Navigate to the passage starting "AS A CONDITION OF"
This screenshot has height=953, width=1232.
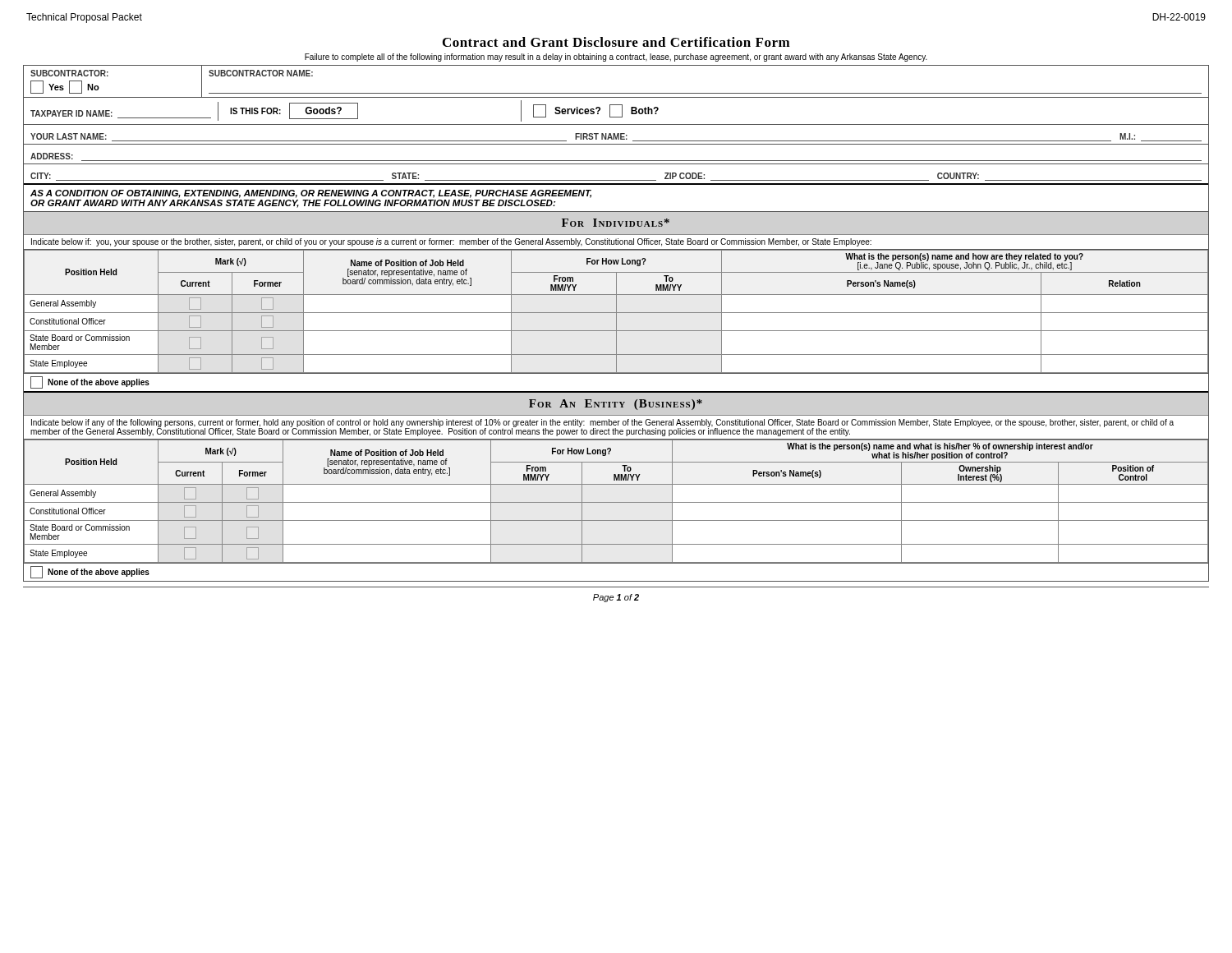pos(311,198)
